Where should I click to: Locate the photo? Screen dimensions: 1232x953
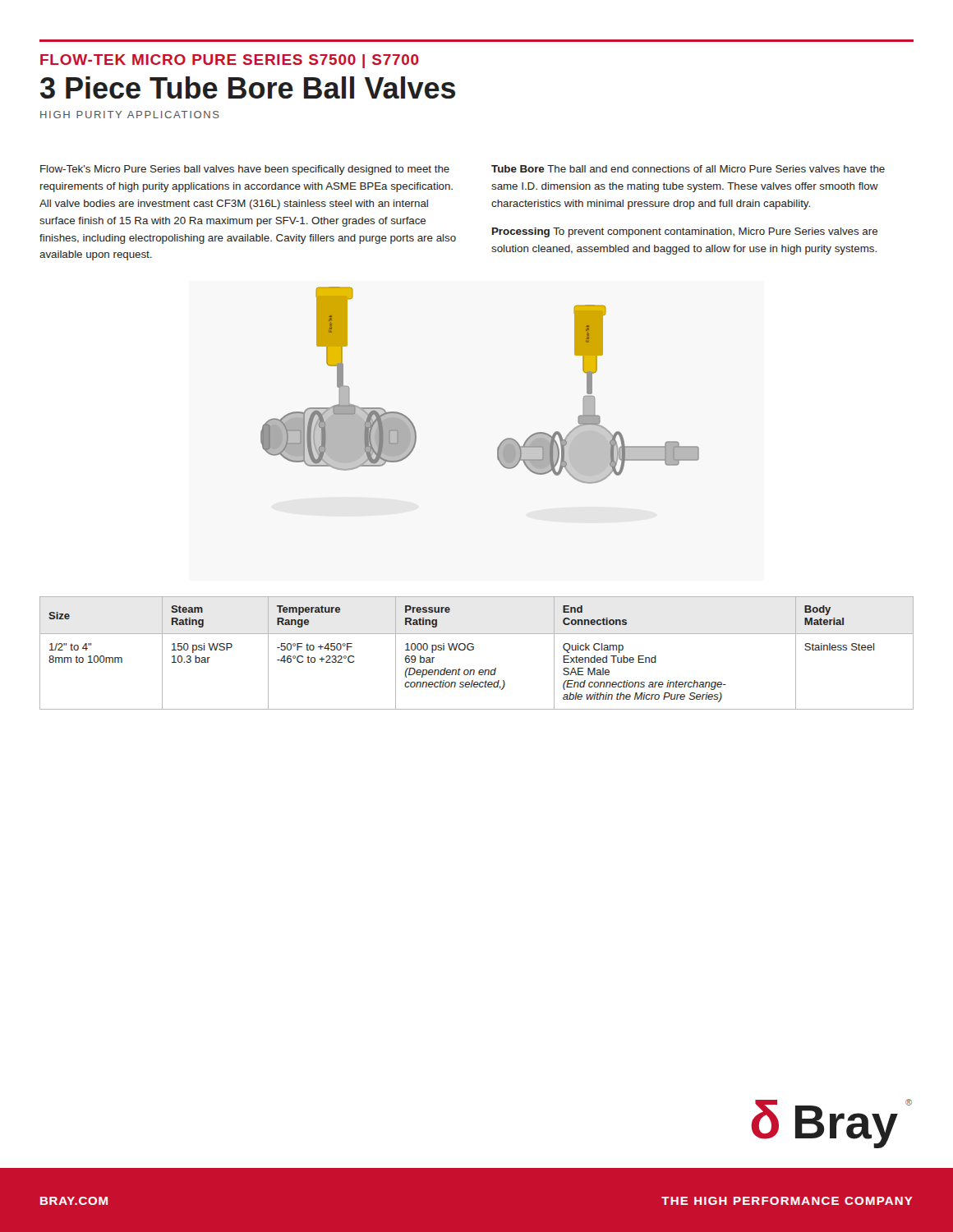[x=476, y=430]
